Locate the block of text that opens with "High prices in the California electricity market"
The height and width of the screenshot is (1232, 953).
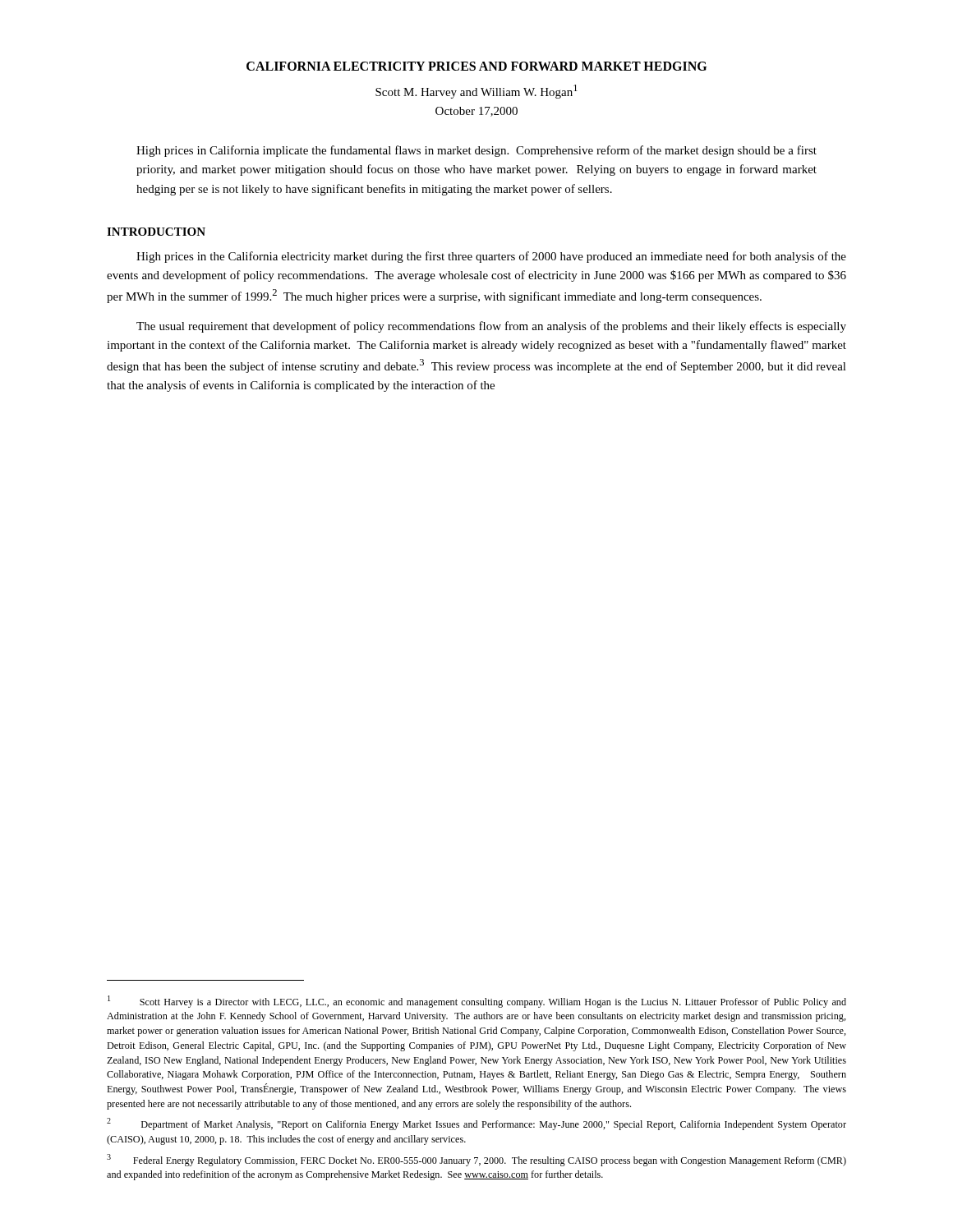pos(476,276)
